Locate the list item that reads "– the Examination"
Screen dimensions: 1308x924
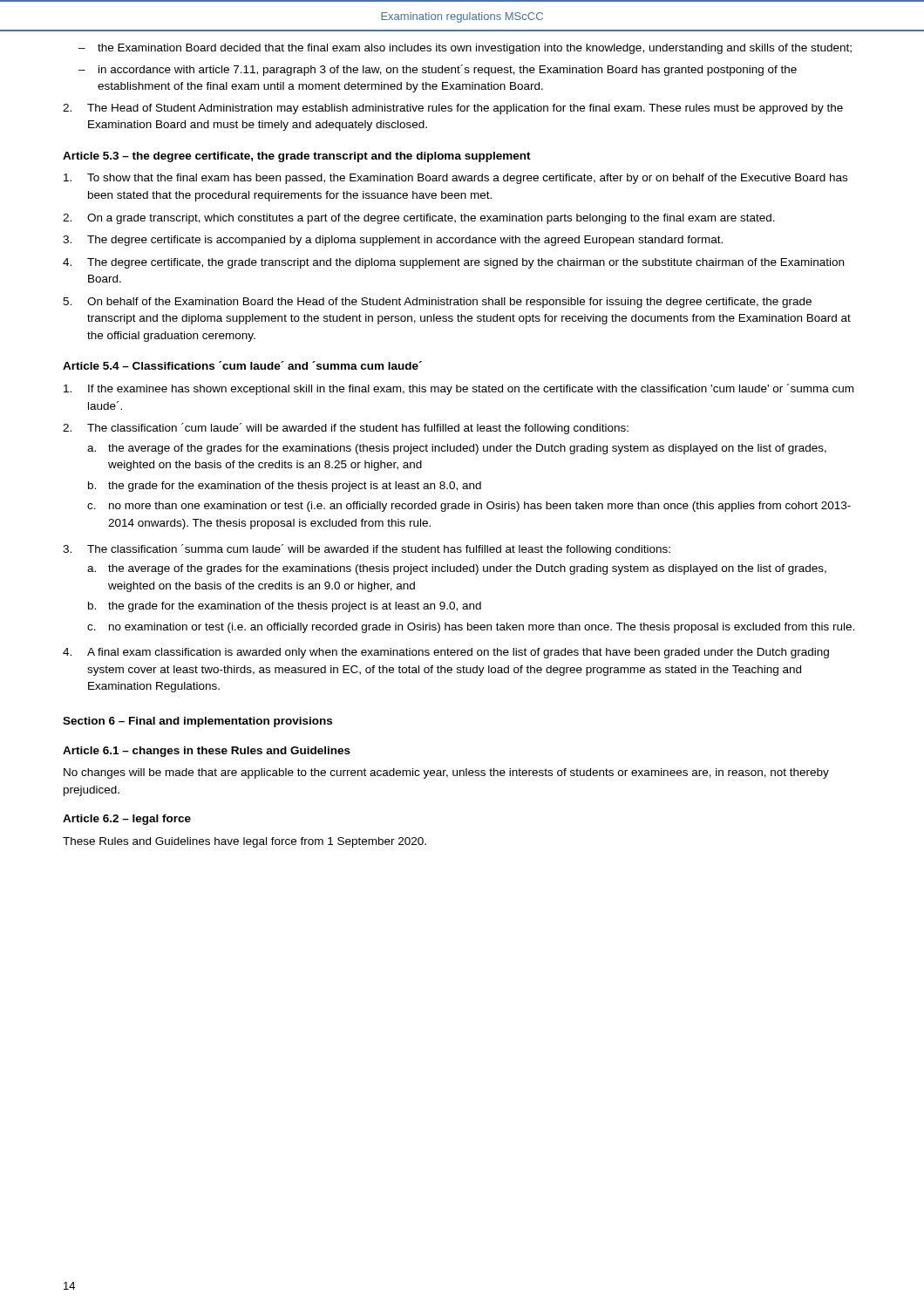click(x=462, y=48)
